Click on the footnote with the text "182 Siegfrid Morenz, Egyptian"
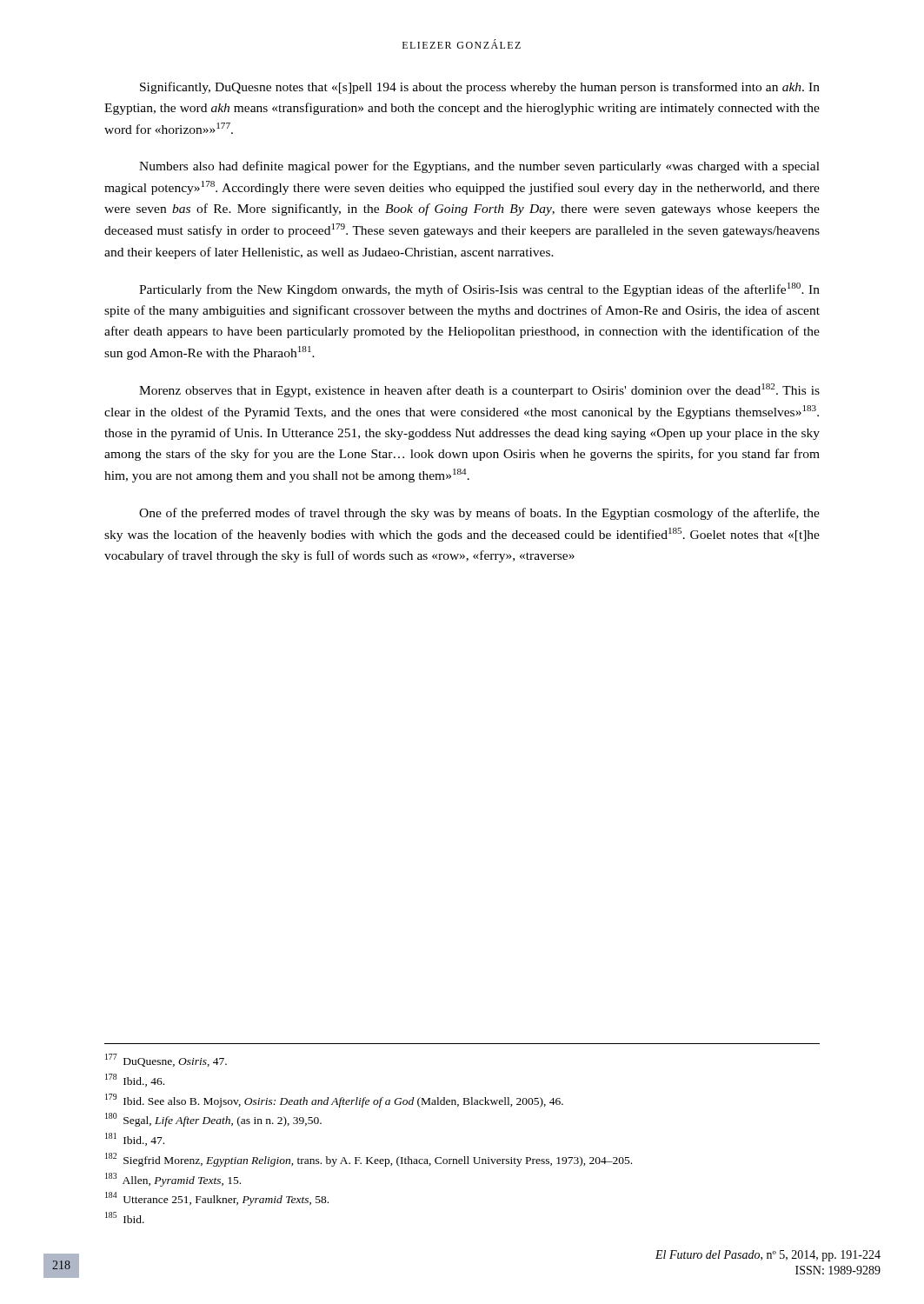 pyautogui.click(x=369, y=1158)
